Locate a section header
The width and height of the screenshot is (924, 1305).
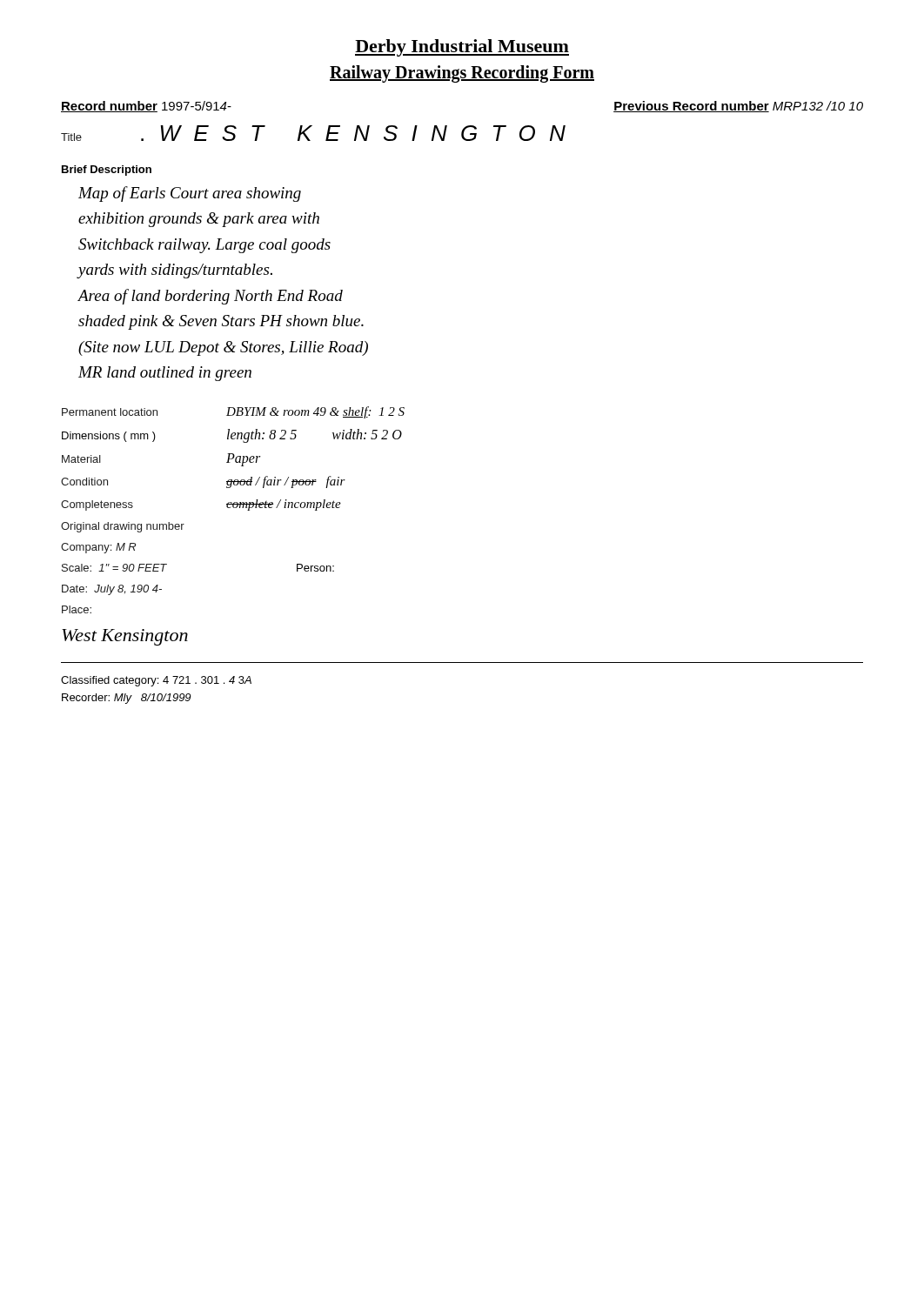tap(106, 169)
